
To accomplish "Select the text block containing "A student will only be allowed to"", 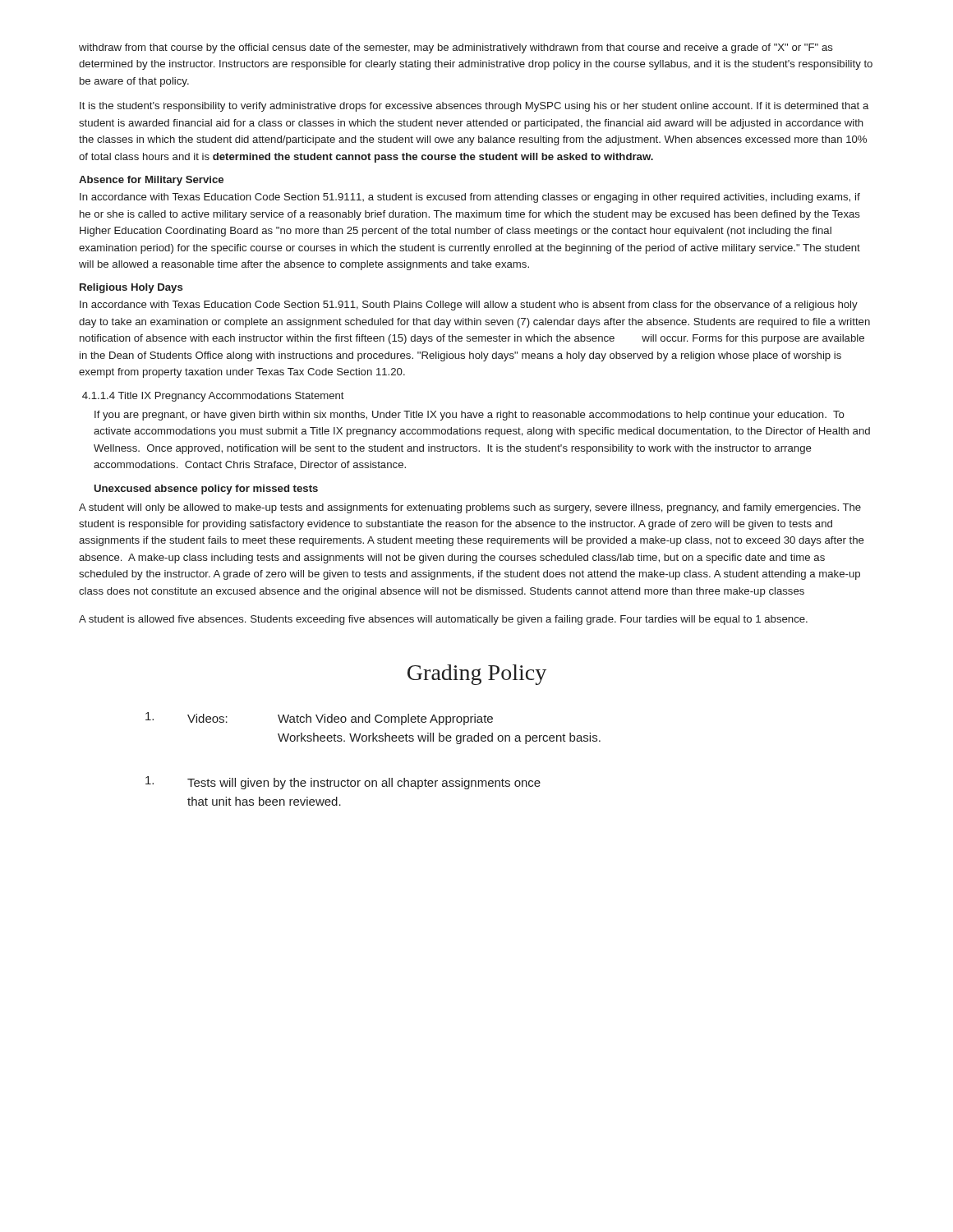I will [472, 549].
